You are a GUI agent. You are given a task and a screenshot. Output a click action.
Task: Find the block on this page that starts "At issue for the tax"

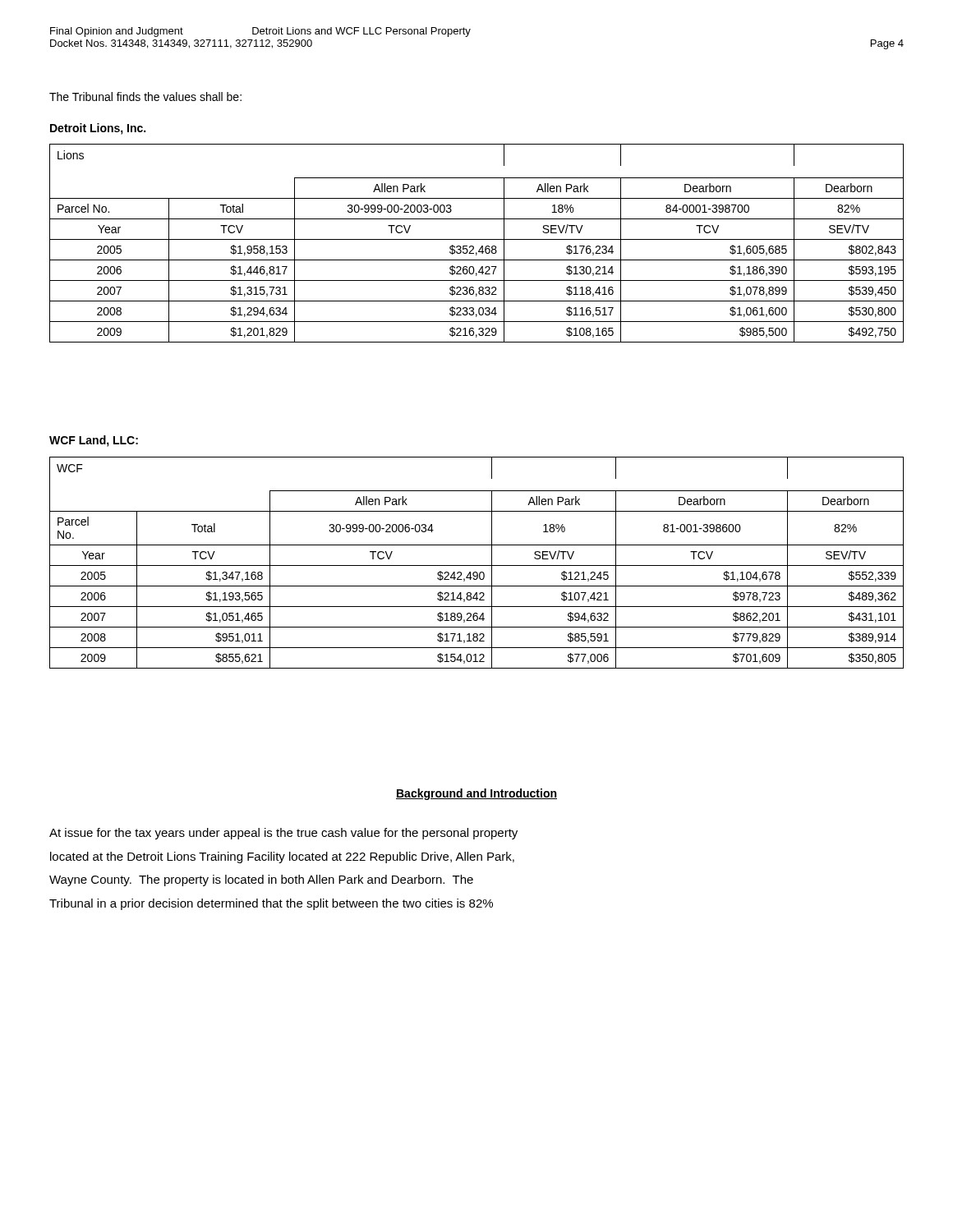[x=284, y=868]
